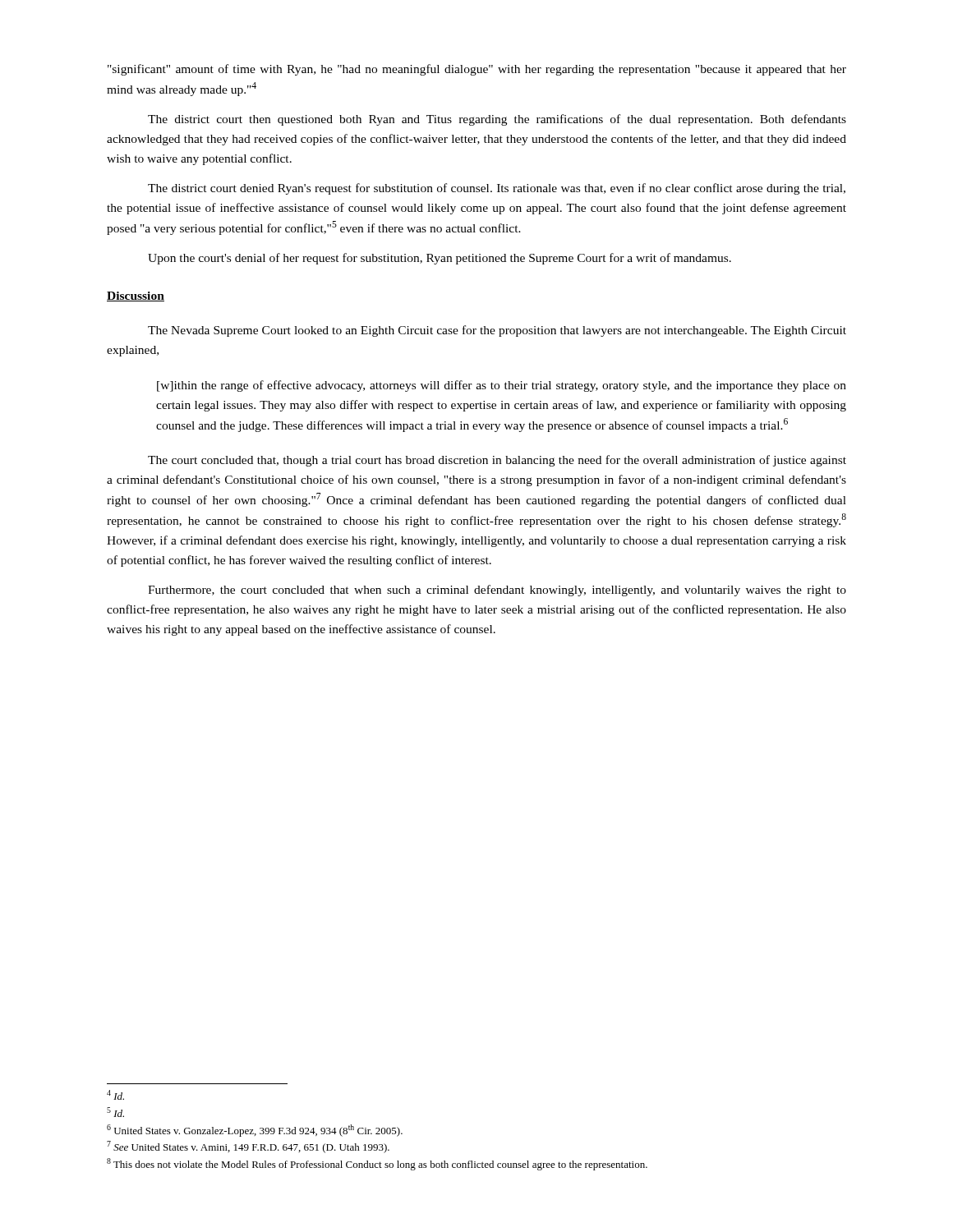This screenshot has height=1232, width=953.
Task: Click on the text starting "The district court denied"
Action: coord(476,208)
